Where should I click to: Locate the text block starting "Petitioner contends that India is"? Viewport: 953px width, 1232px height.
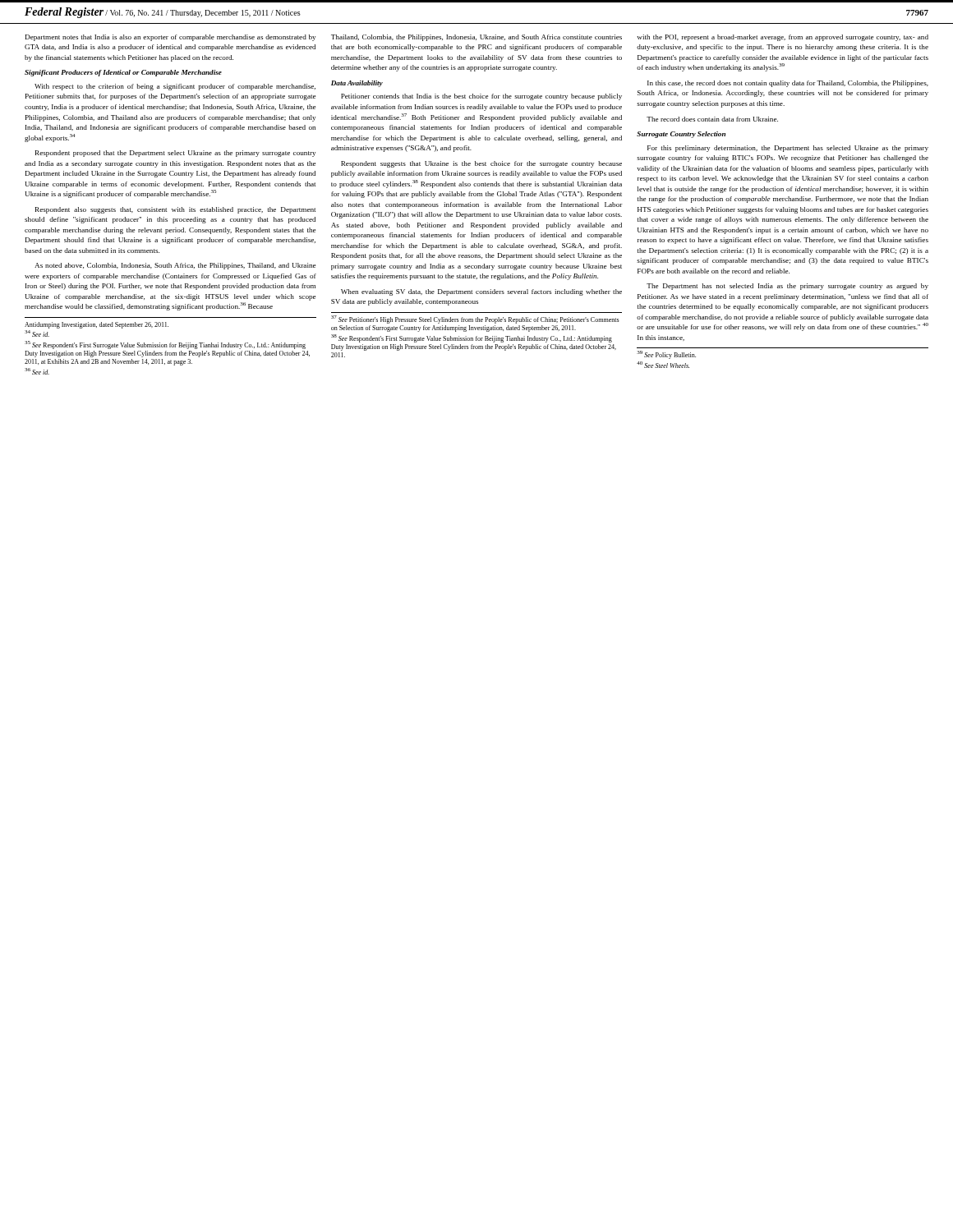click(476, 199)
